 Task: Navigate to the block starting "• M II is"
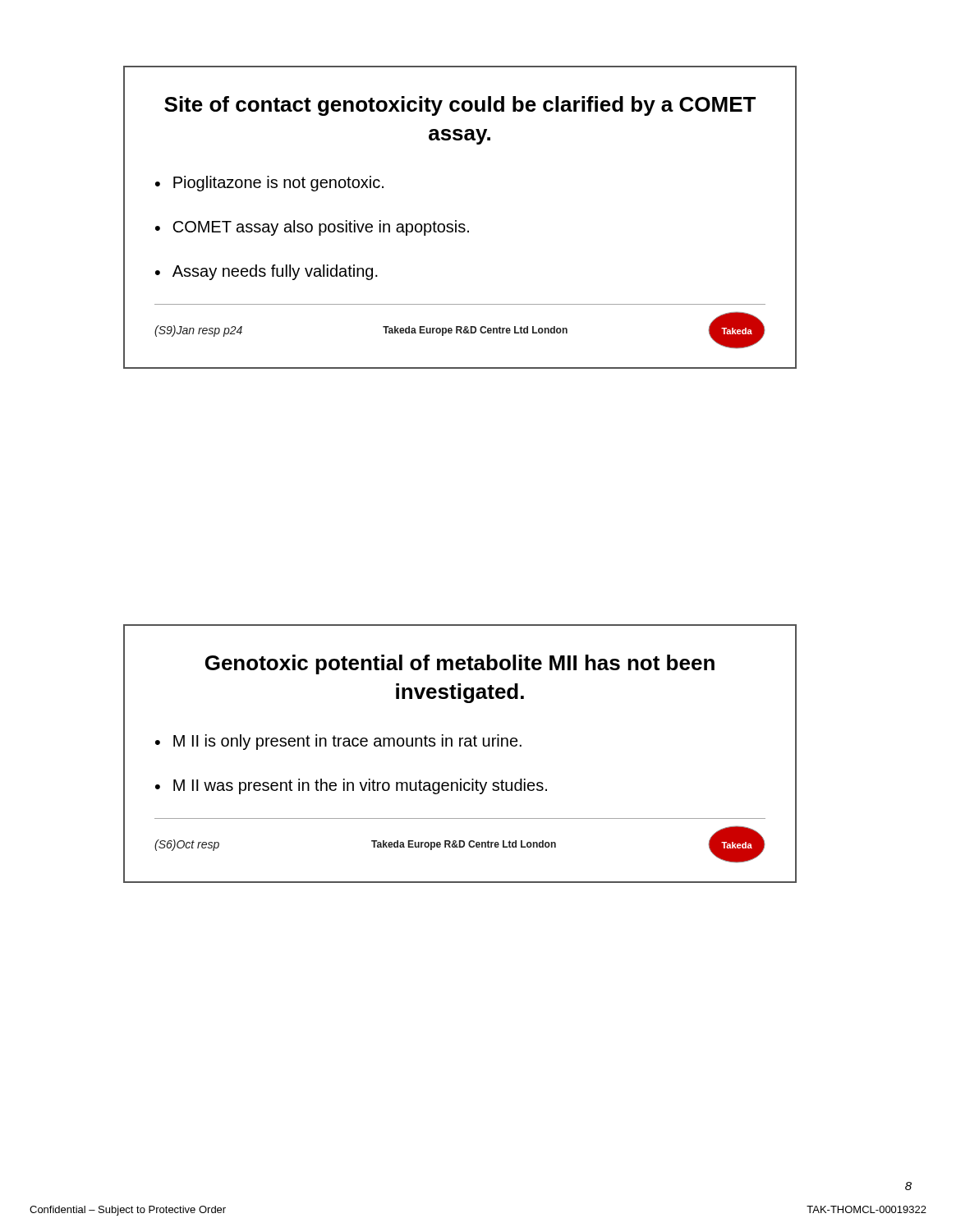(x=339, y=743)
